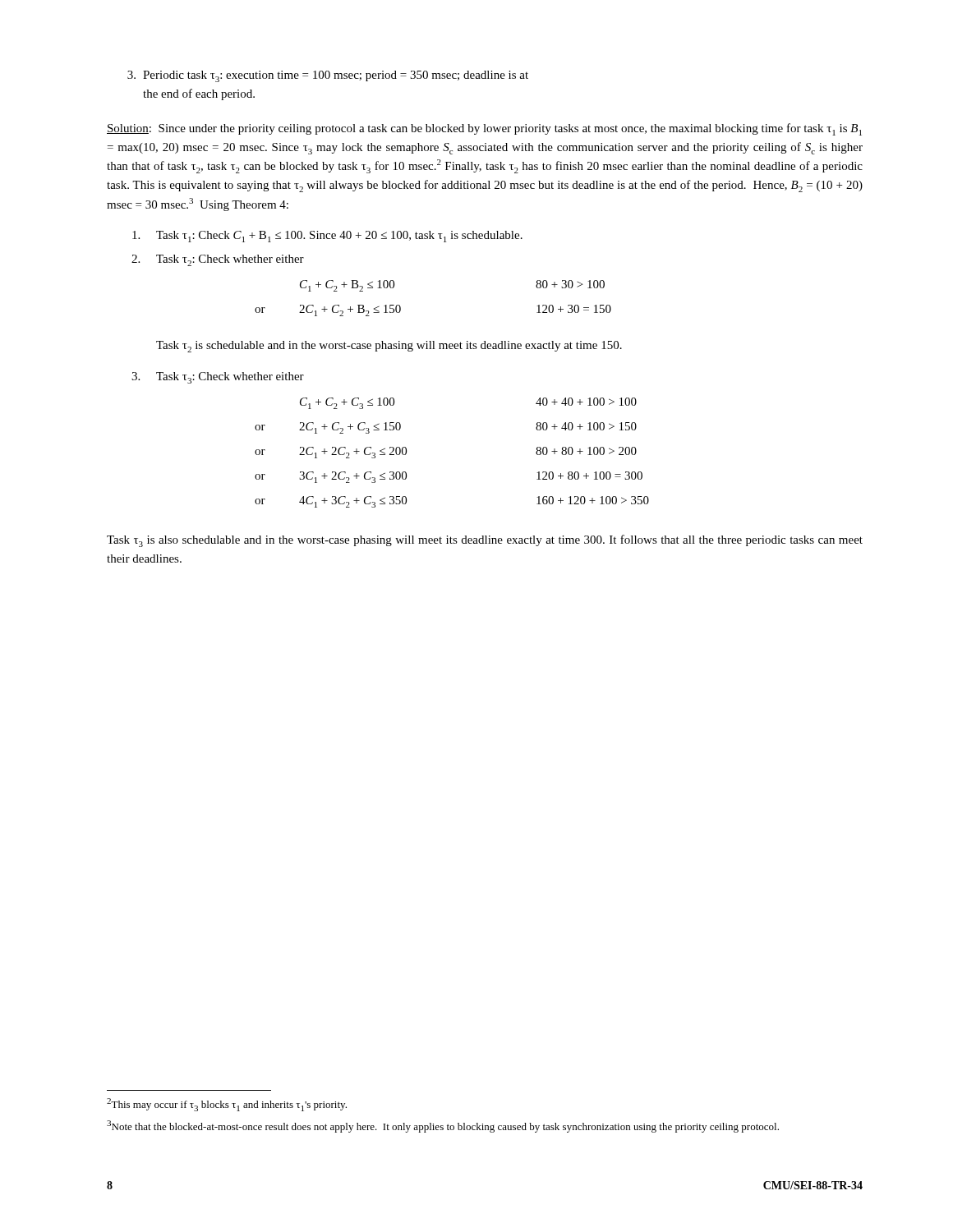Where is the passage that starts "Task τ3 is also"?
This screenshot has width=953, height=1232.
(485, 549)
